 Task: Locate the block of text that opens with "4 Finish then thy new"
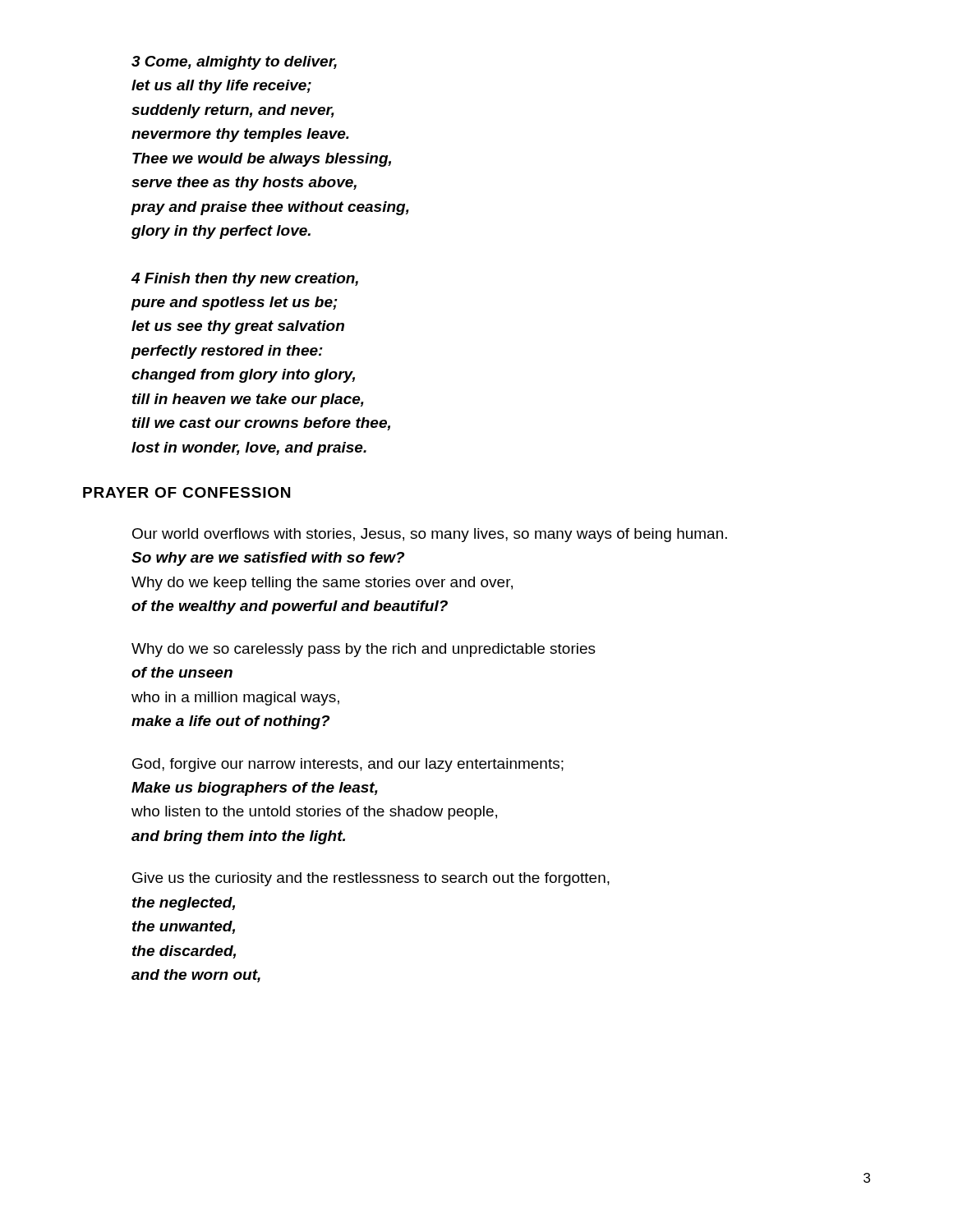click(x=262, y=362)
